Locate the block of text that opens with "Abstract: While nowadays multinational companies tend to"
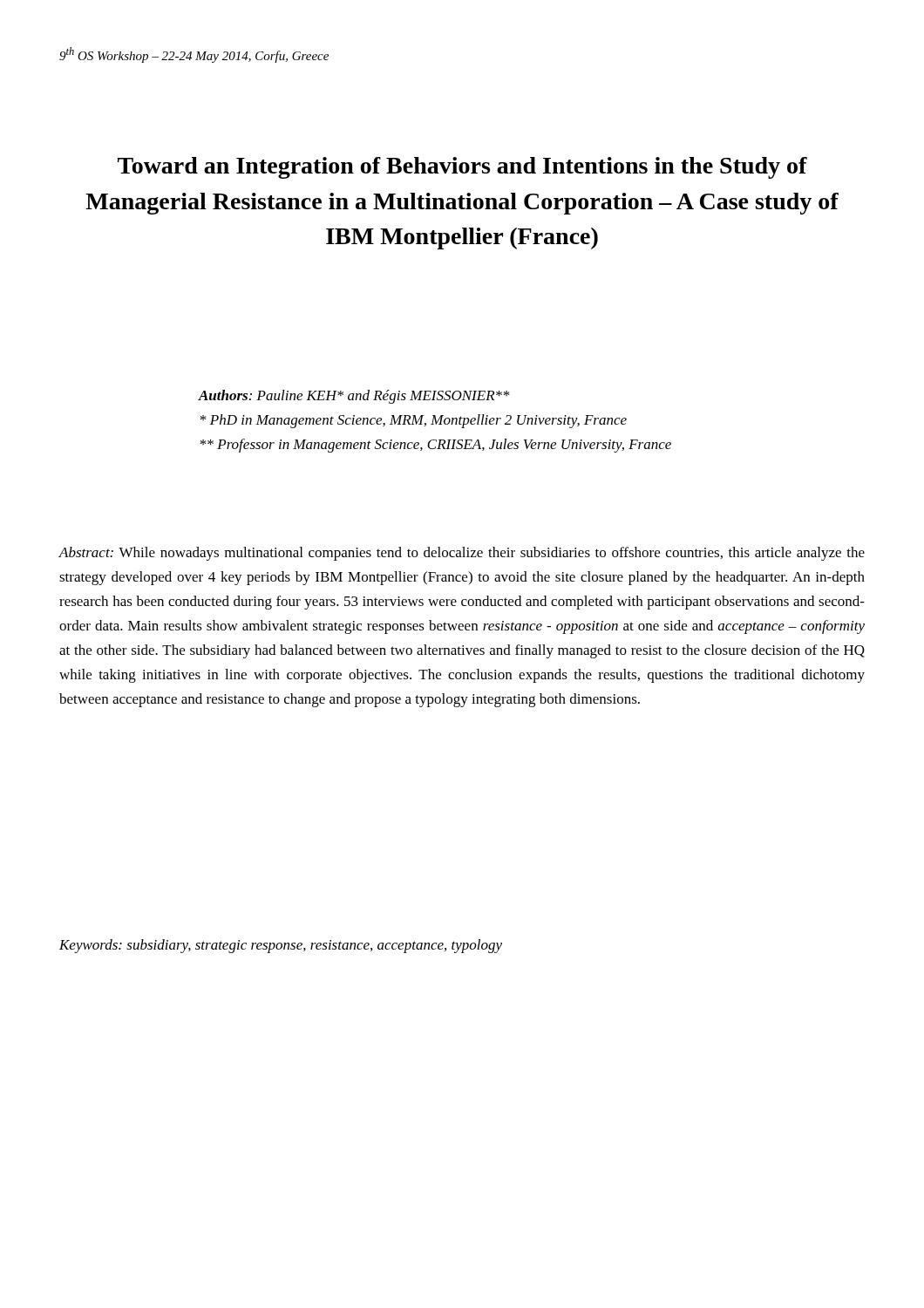Screen dimensions: 1308x924 [462, 626]
